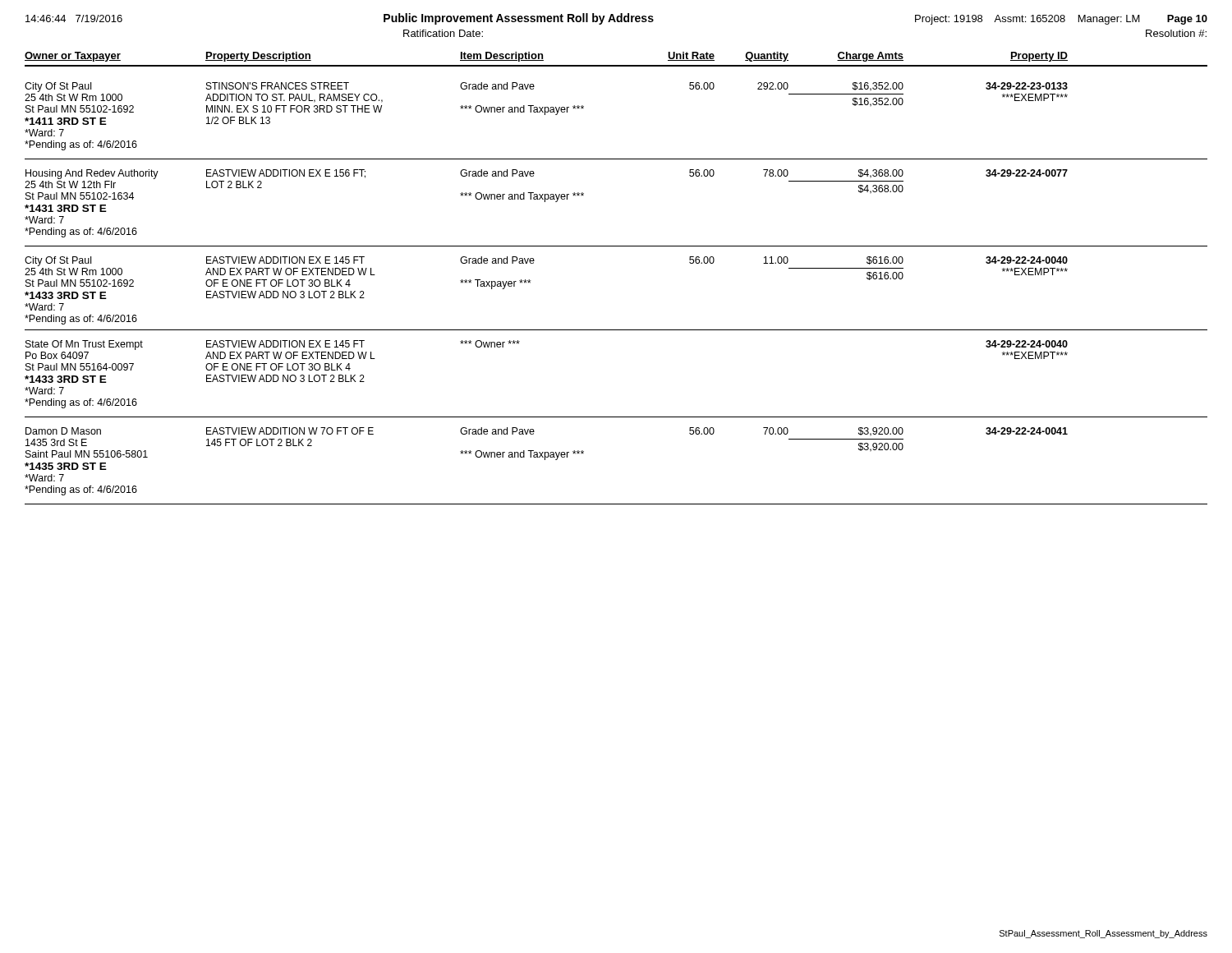Select the table that reads "Damon D Mason 1435 3rd"
This screenshot has height=953, width=1232.
click(x=616, y=461)
